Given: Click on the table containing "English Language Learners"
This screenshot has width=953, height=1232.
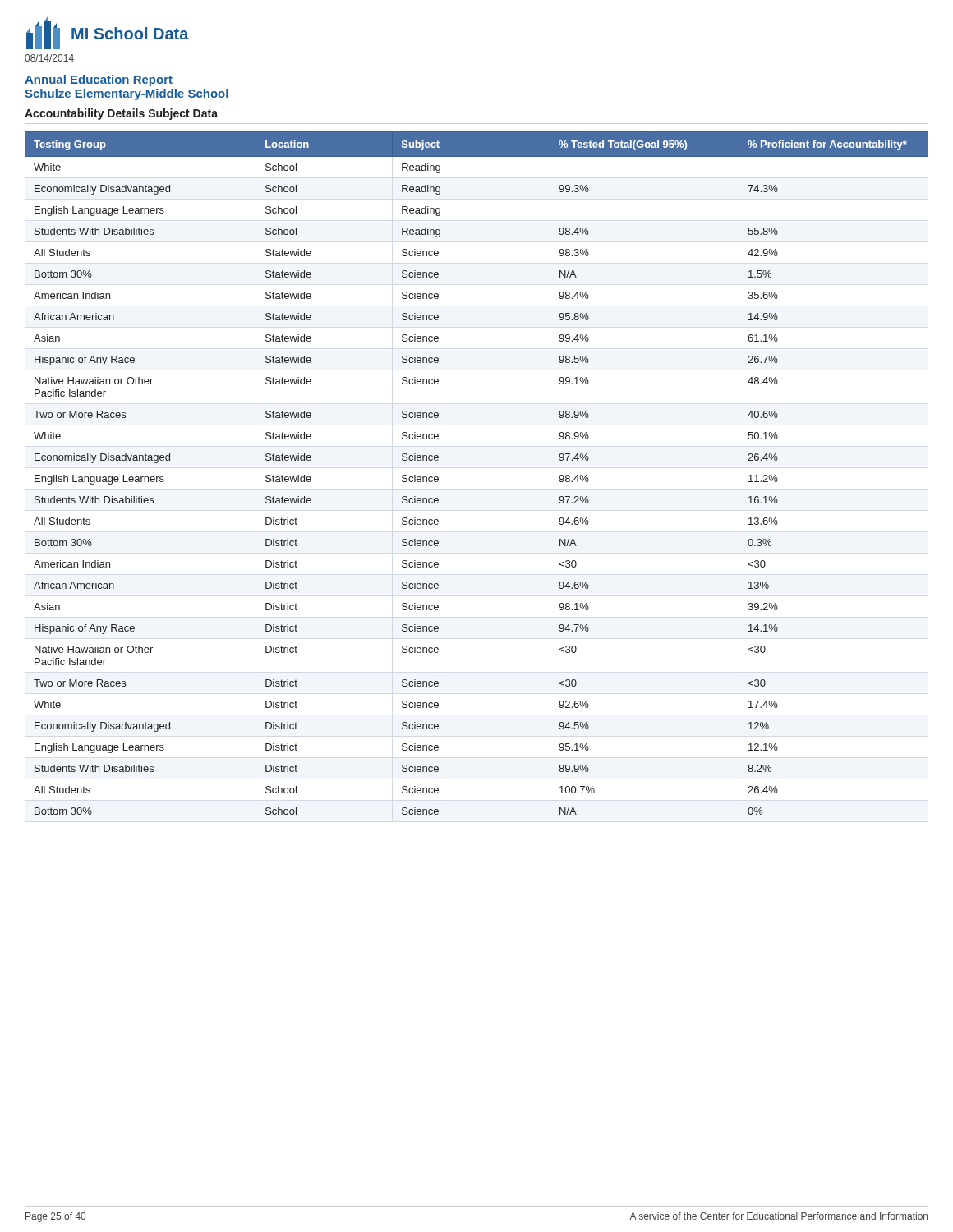Looking at the screenshot, I should pyautogui.click(x=476, y=477).
